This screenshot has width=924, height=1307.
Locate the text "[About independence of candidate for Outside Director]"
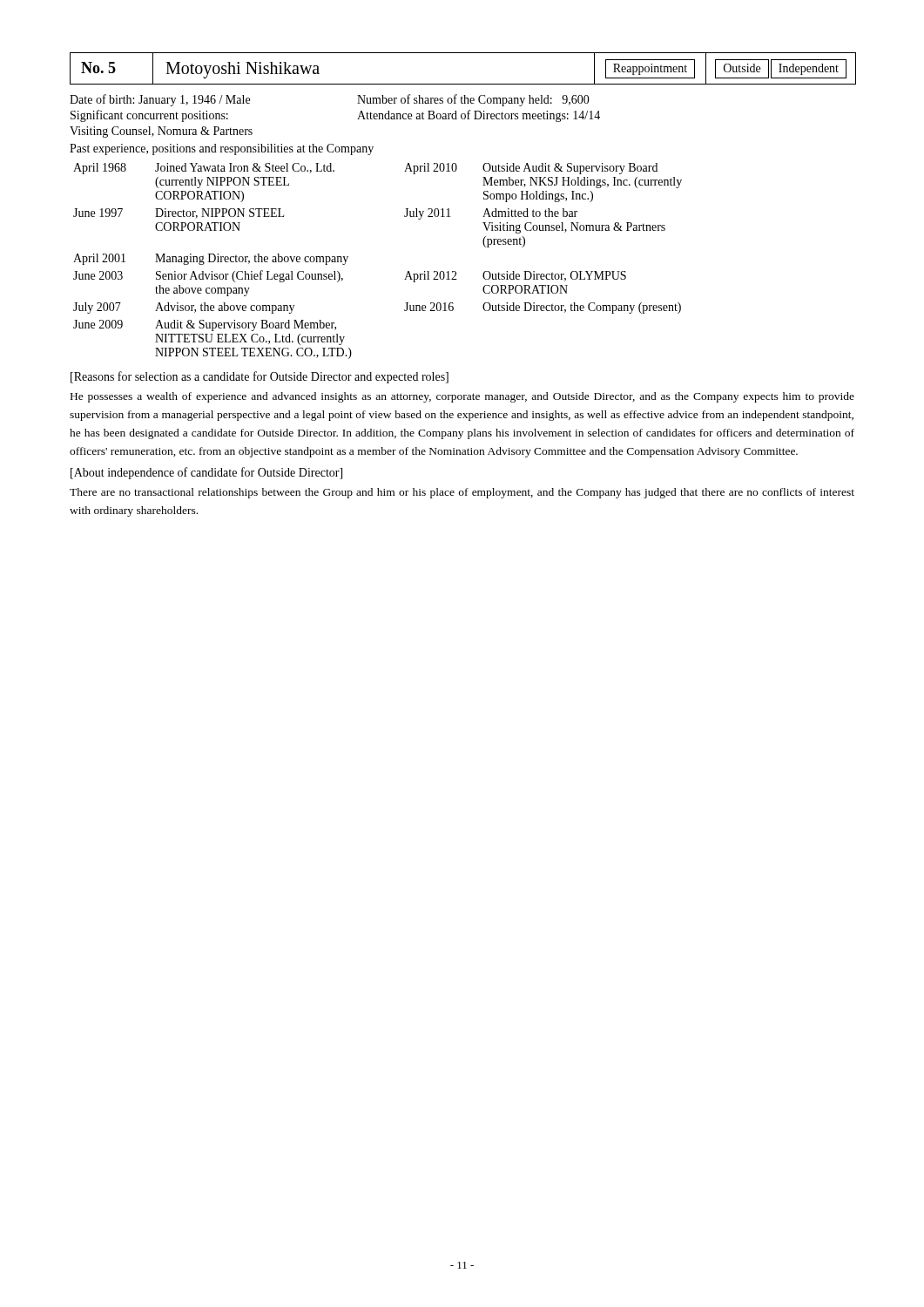click(206, 472)
